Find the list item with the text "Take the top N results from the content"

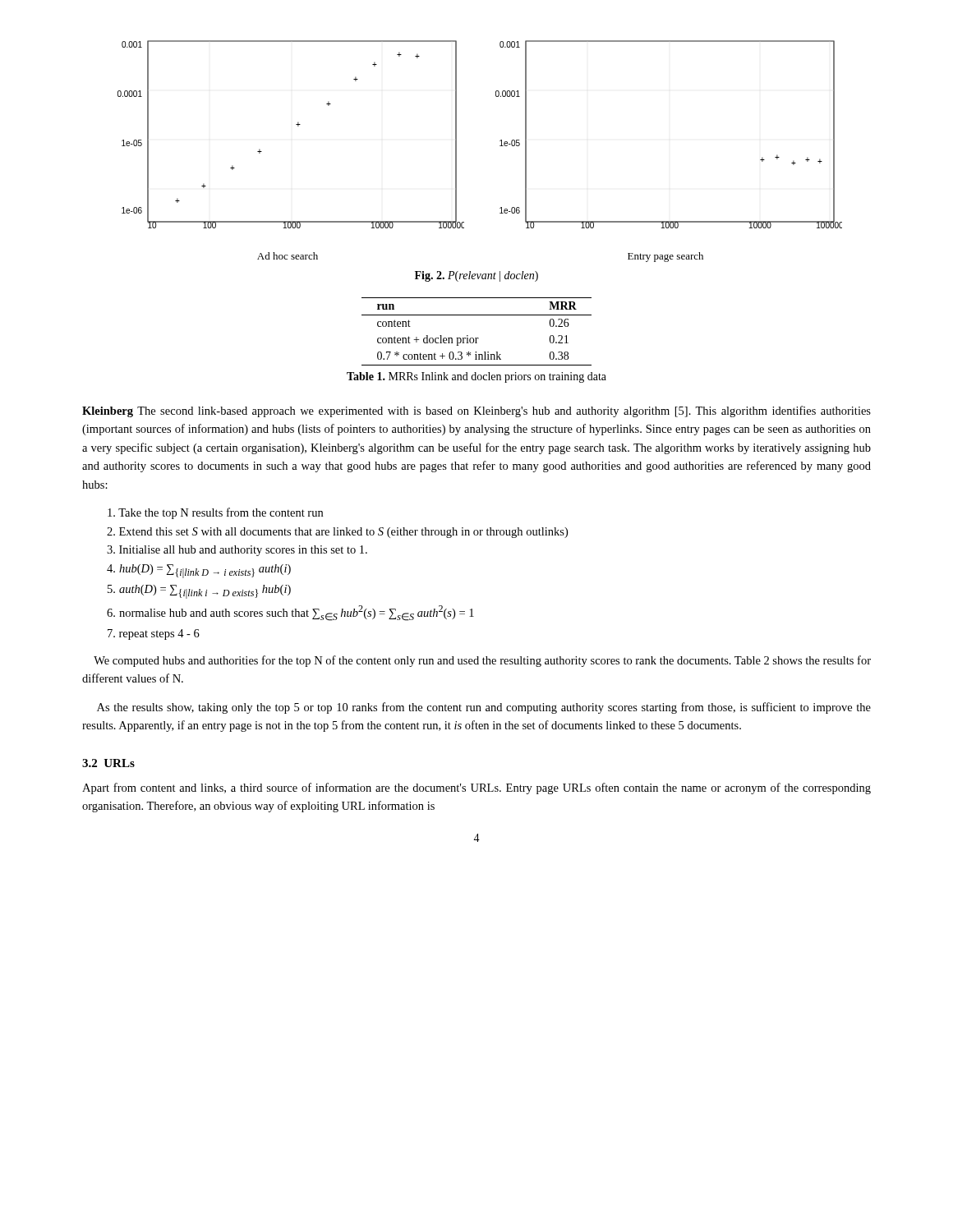[215, 513]
